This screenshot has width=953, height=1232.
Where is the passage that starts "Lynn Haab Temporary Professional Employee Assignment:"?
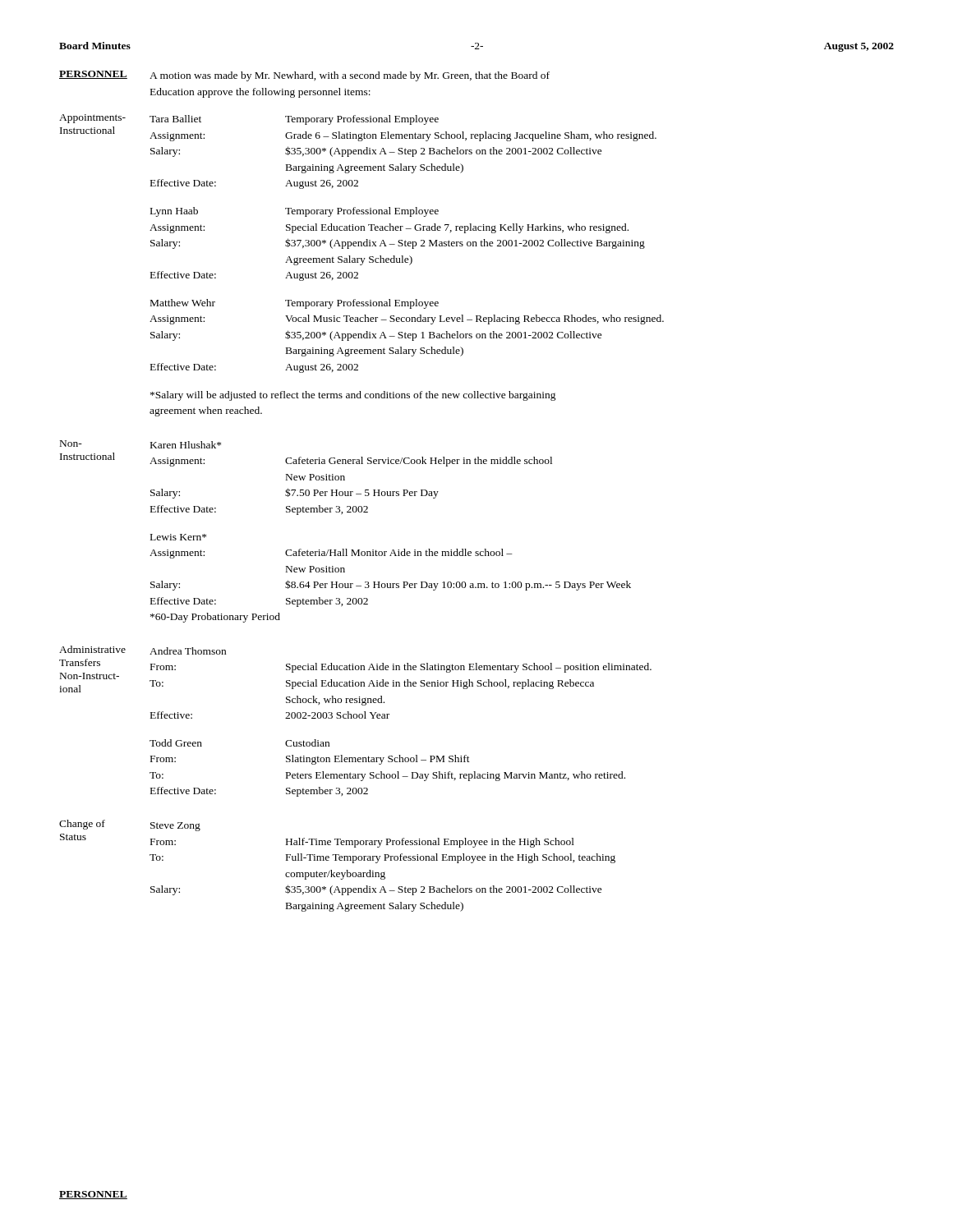[522, 243]
